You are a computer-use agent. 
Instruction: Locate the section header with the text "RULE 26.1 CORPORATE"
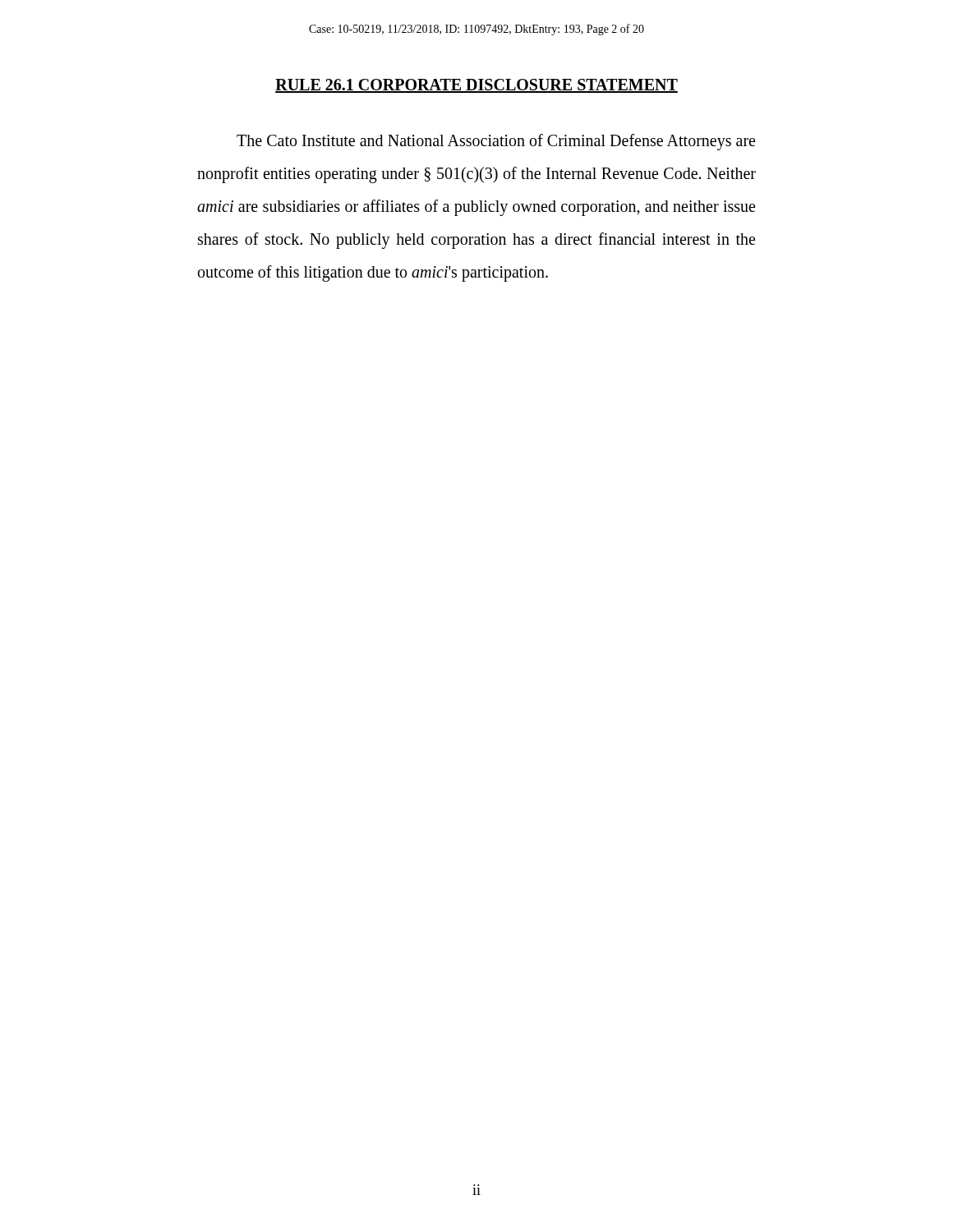[x=476, y=85]
